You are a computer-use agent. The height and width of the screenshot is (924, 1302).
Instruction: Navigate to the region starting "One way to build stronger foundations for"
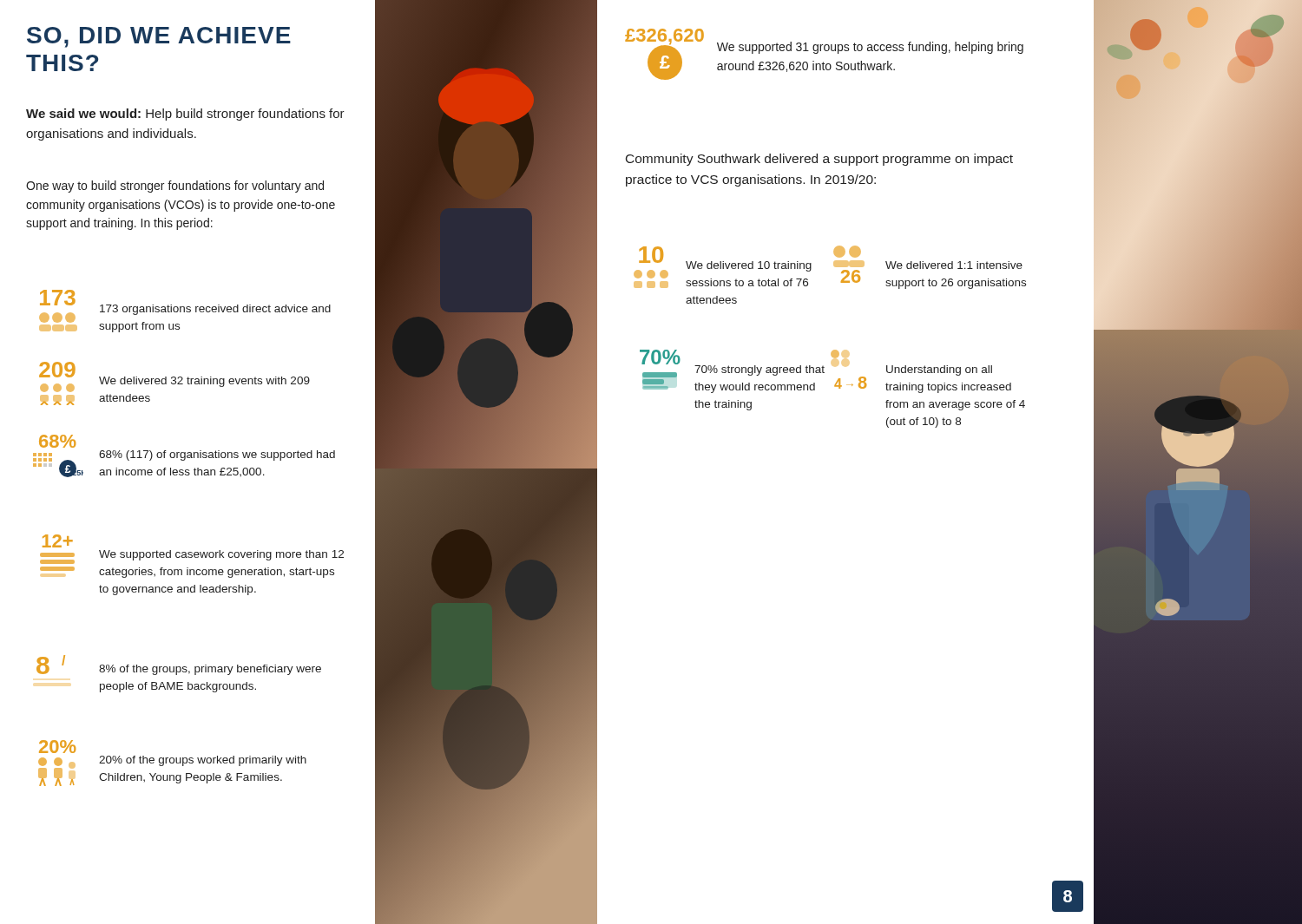187,205
